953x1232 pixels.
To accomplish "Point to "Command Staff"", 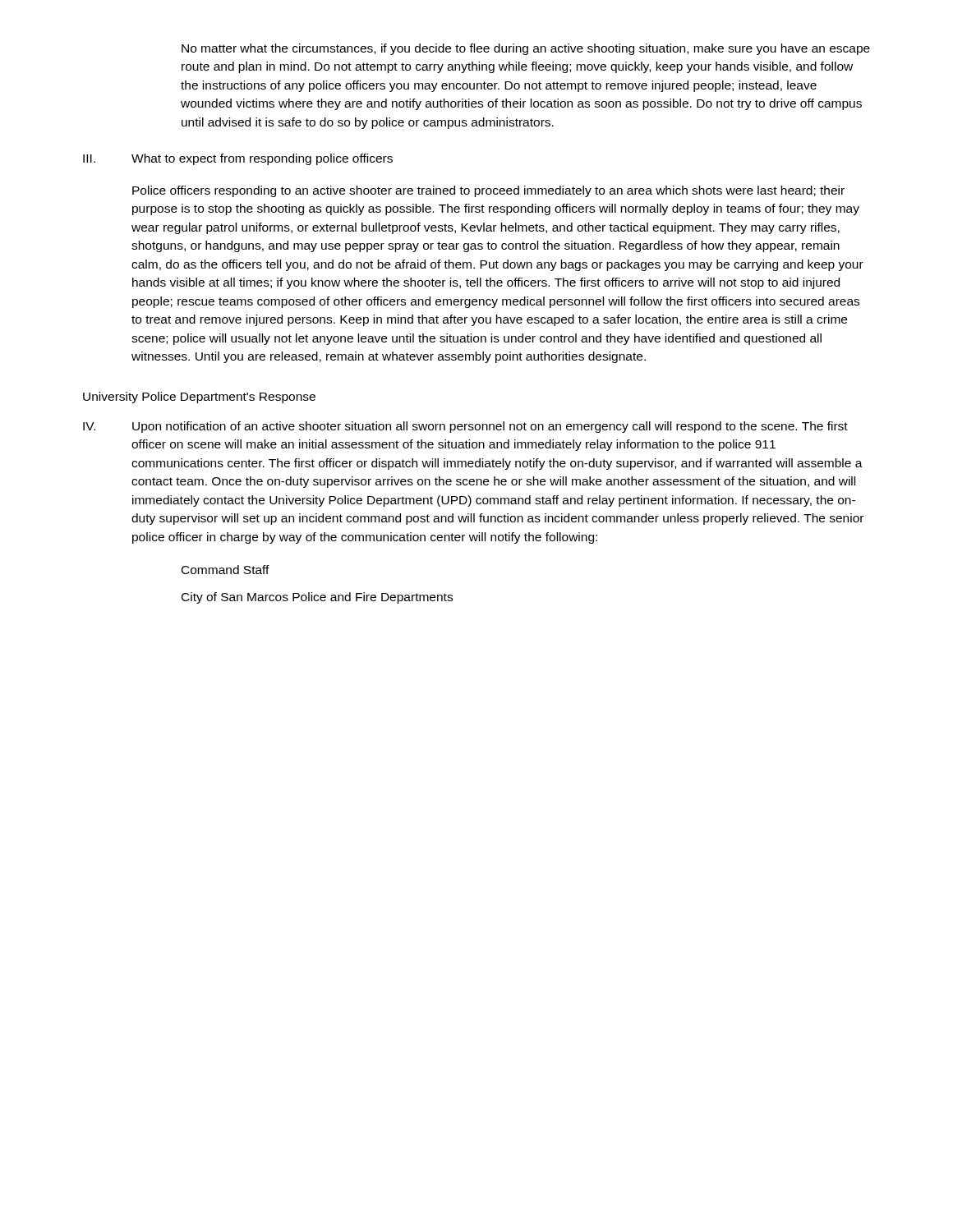I will pos(225,570).
